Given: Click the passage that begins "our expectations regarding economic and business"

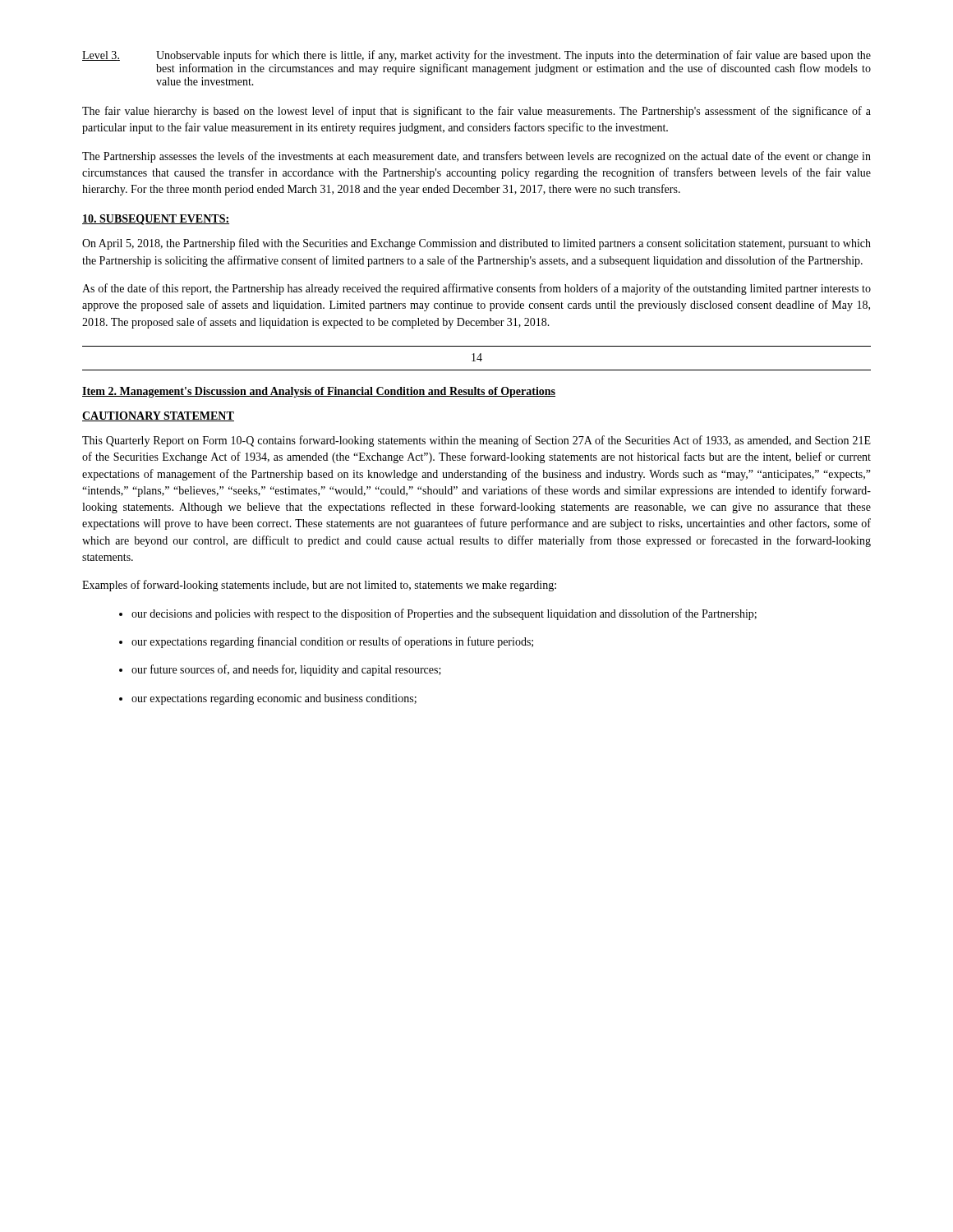Looking at the screenshot, I should tap(274, 698).
